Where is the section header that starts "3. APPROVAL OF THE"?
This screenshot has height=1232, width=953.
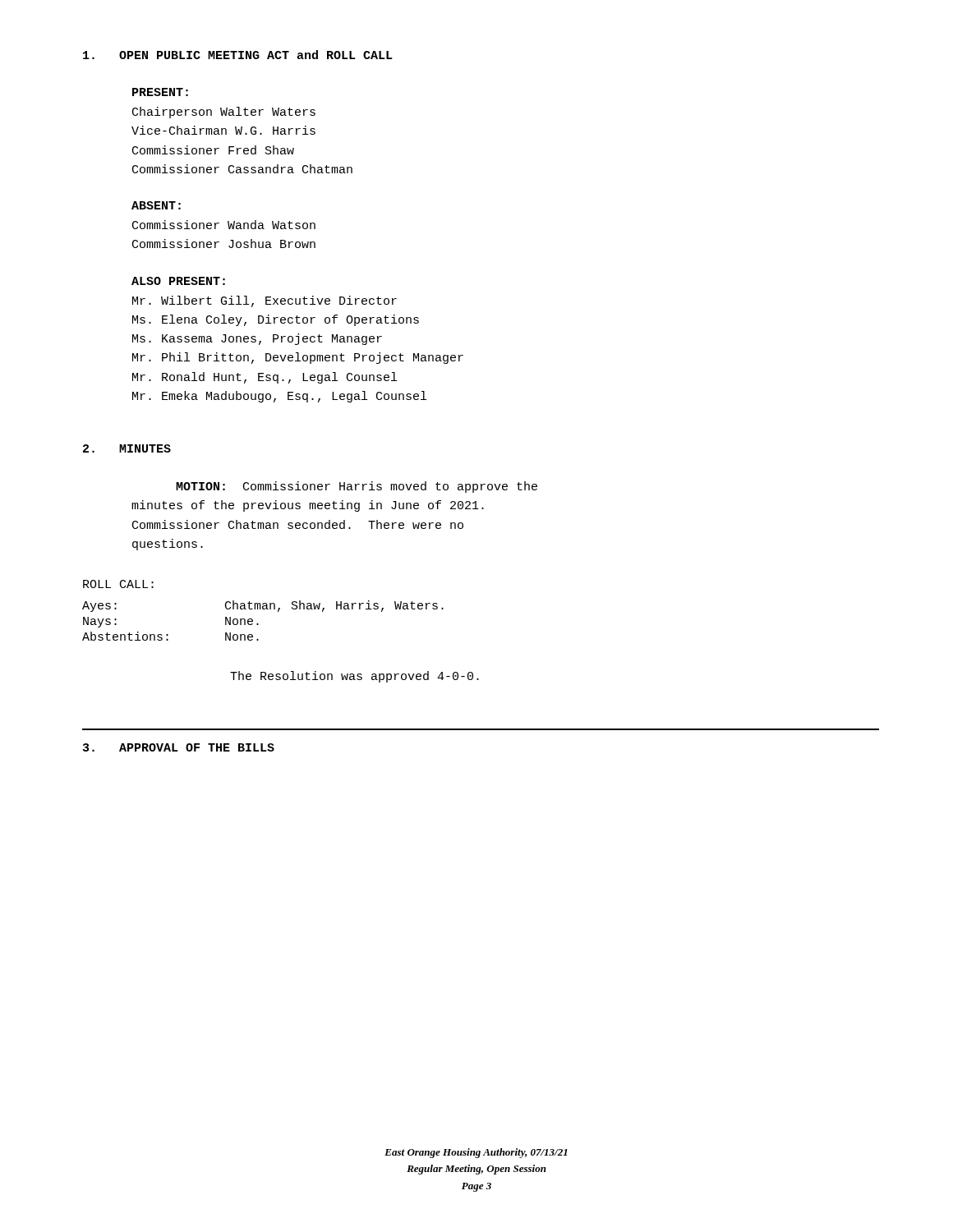tap(178, 748)
